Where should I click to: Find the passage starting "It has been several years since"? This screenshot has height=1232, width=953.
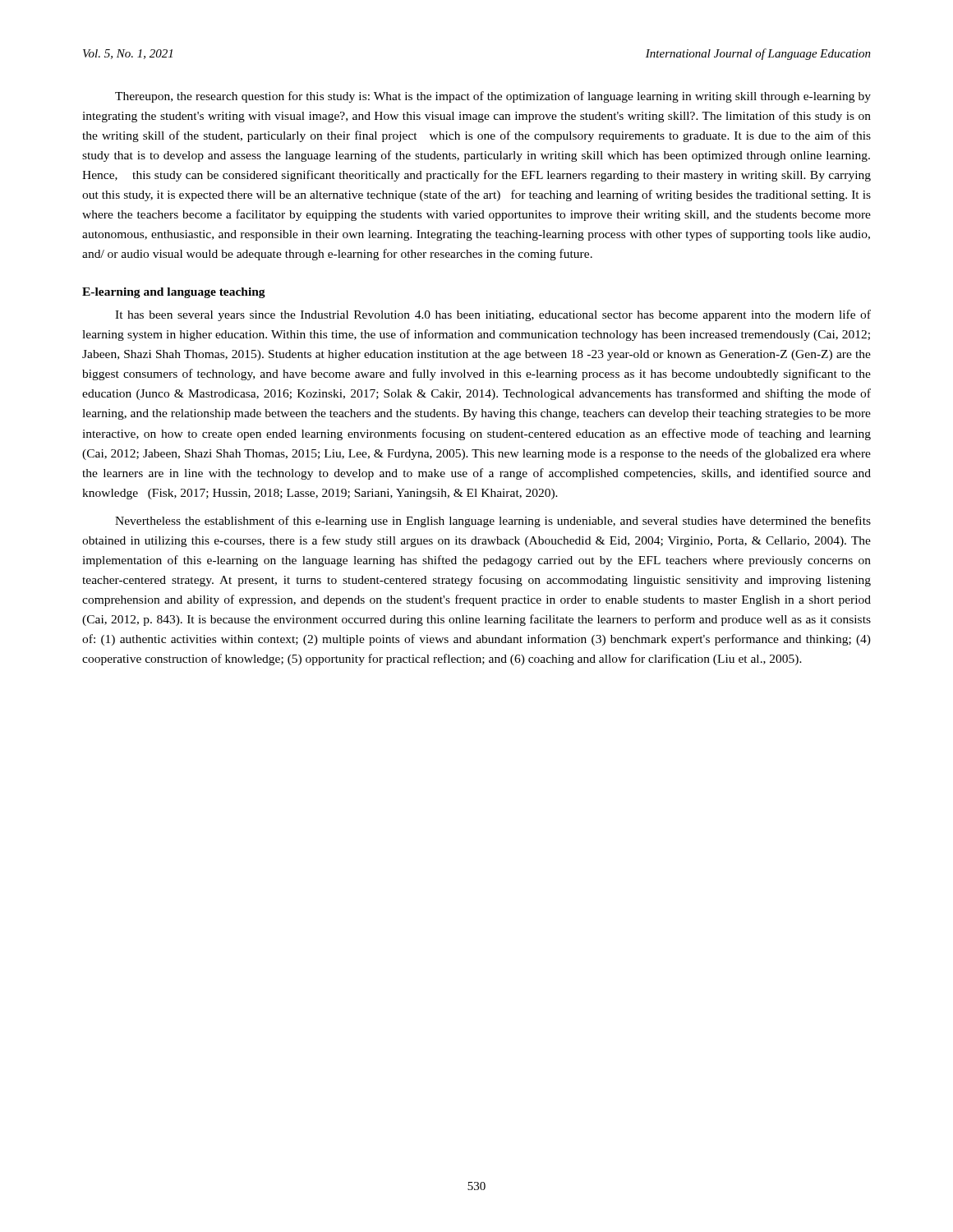(x=476, y=403)
